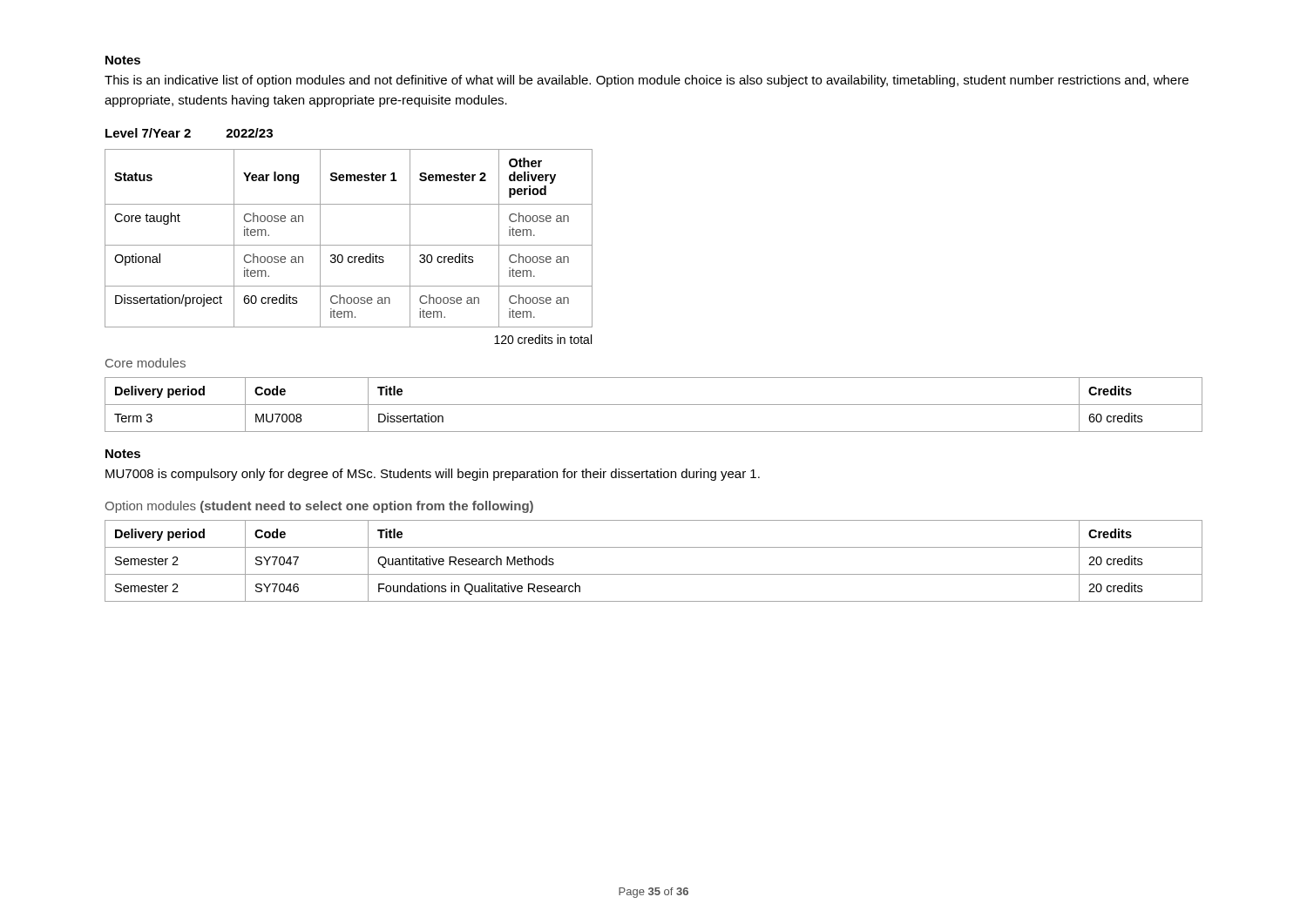This screenshot has width=1307, height=924.
Task: Find the table that mentions "Choose an item."
Action: click(654, 238)
